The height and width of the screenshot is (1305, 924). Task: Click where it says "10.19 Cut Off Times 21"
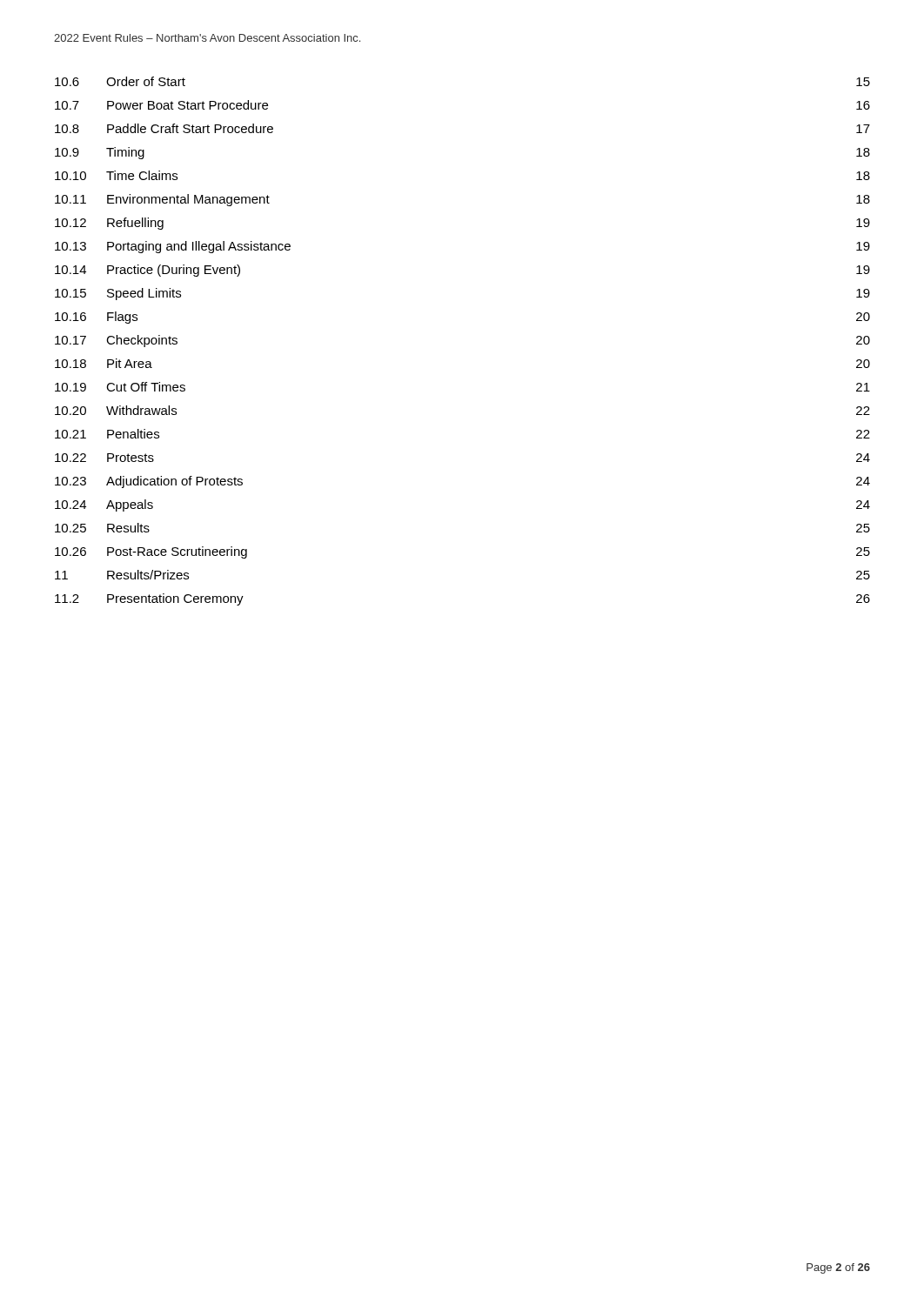(67, 387)
